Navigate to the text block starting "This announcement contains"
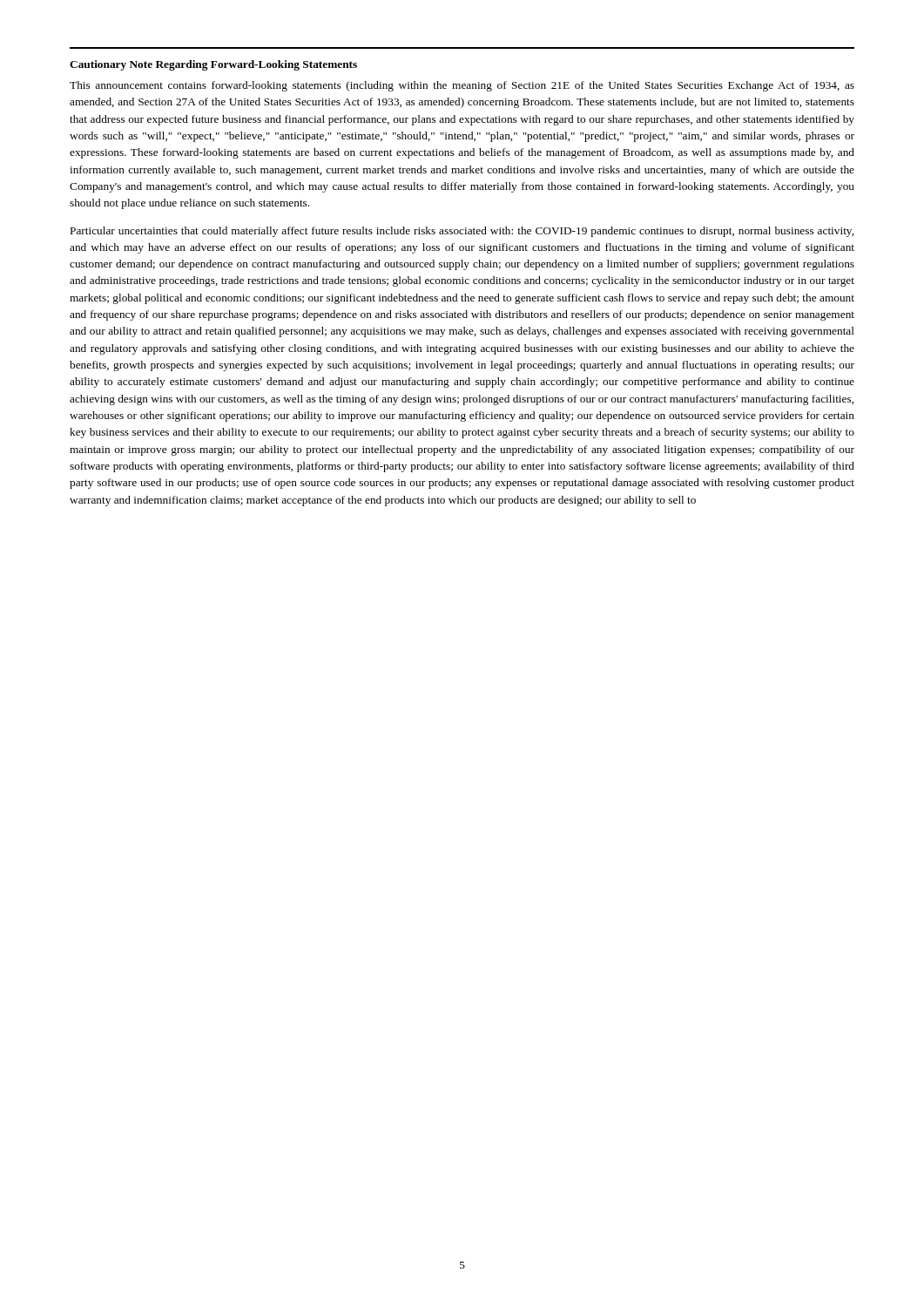This screenshot has width=924, height=1307. pos(462,144)
